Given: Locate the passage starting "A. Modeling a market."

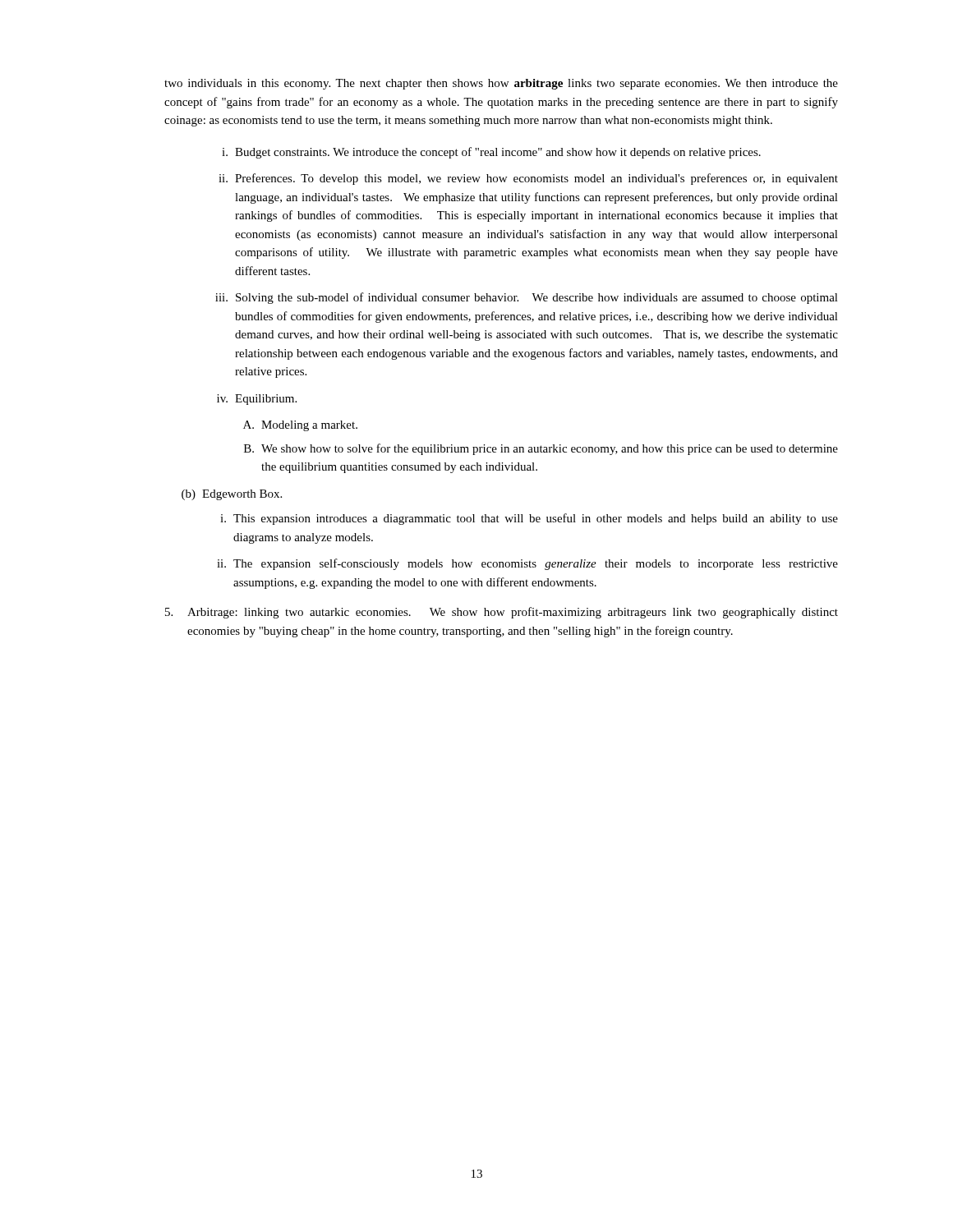Looking at the screenshot, I should pyautogui.click(x=300, y=426).
